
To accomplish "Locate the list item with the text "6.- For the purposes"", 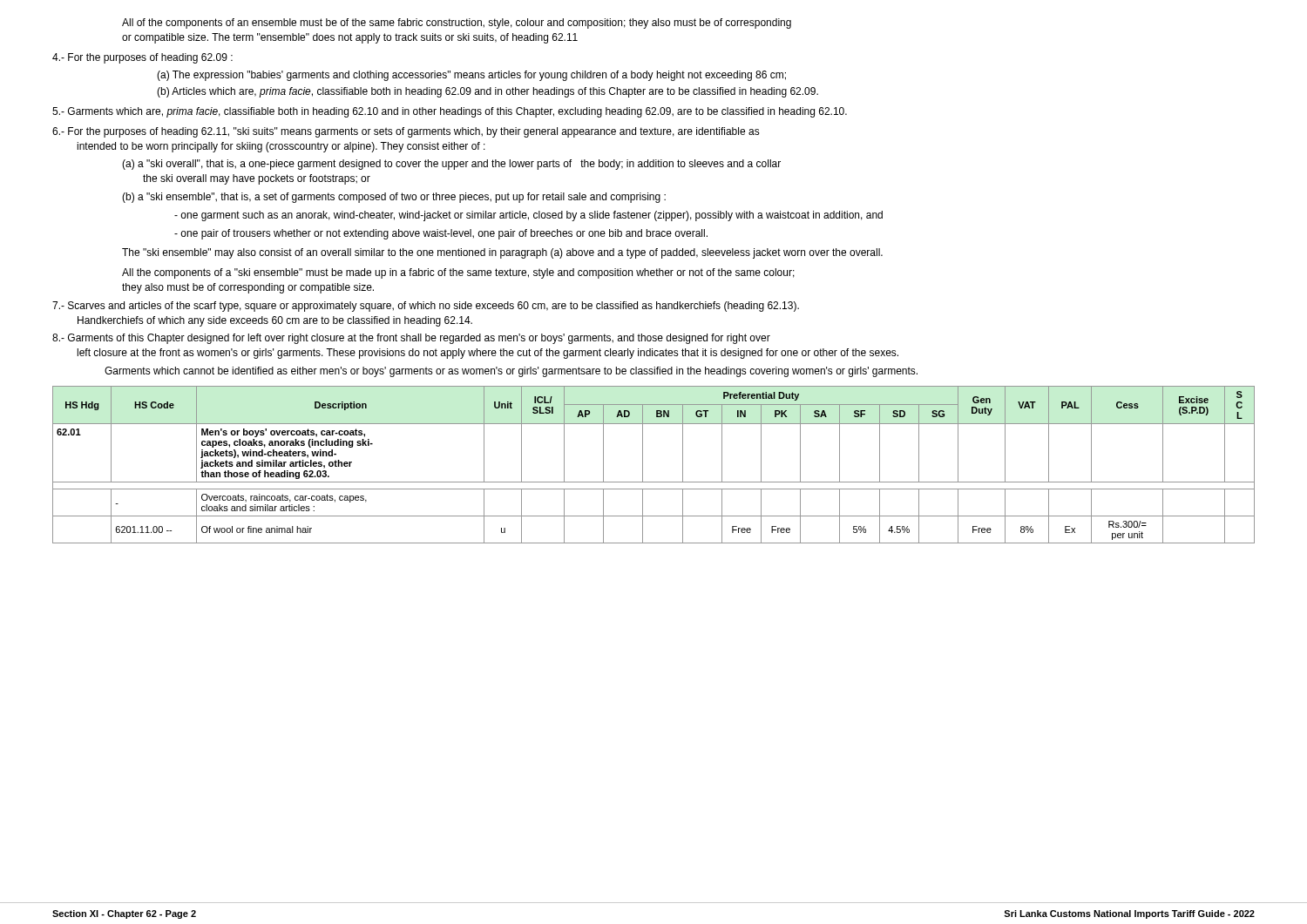I will [406, 139].
